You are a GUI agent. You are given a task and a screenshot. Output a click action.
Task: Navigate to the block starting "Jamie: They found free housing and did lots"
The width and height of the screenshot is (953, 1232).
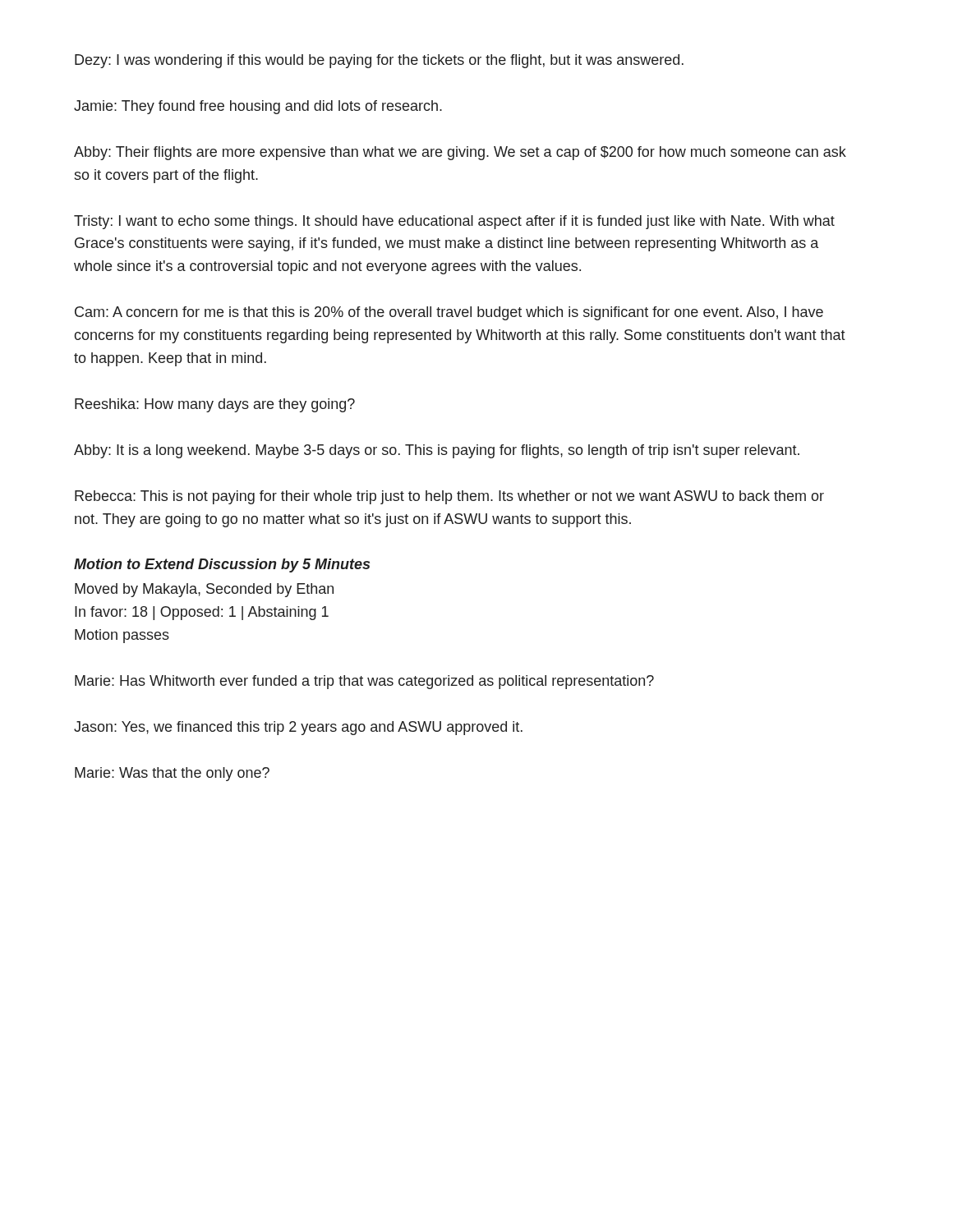258,106
